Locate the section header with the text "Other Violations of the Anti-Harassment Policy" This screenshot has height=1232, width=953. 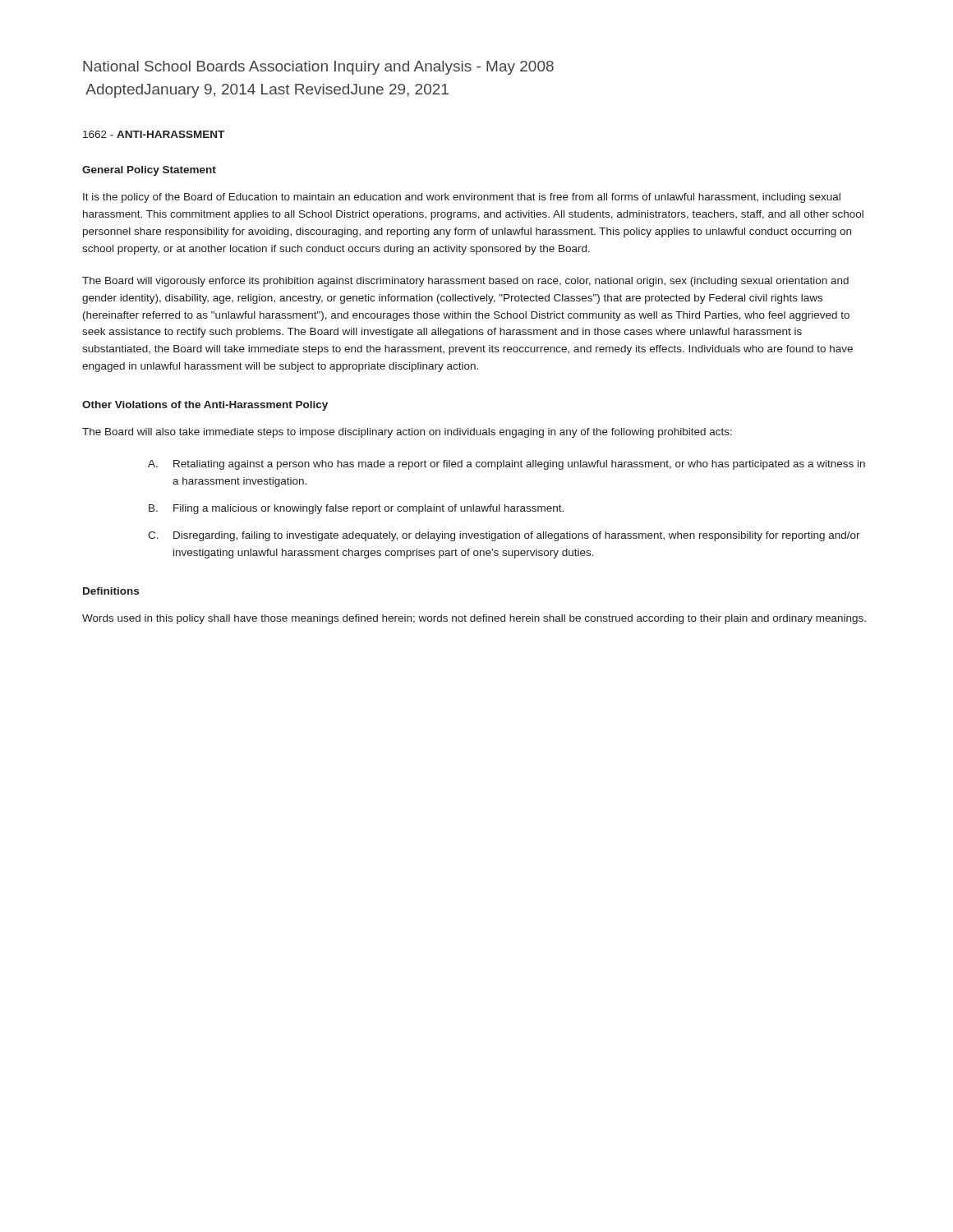[205, 405]
